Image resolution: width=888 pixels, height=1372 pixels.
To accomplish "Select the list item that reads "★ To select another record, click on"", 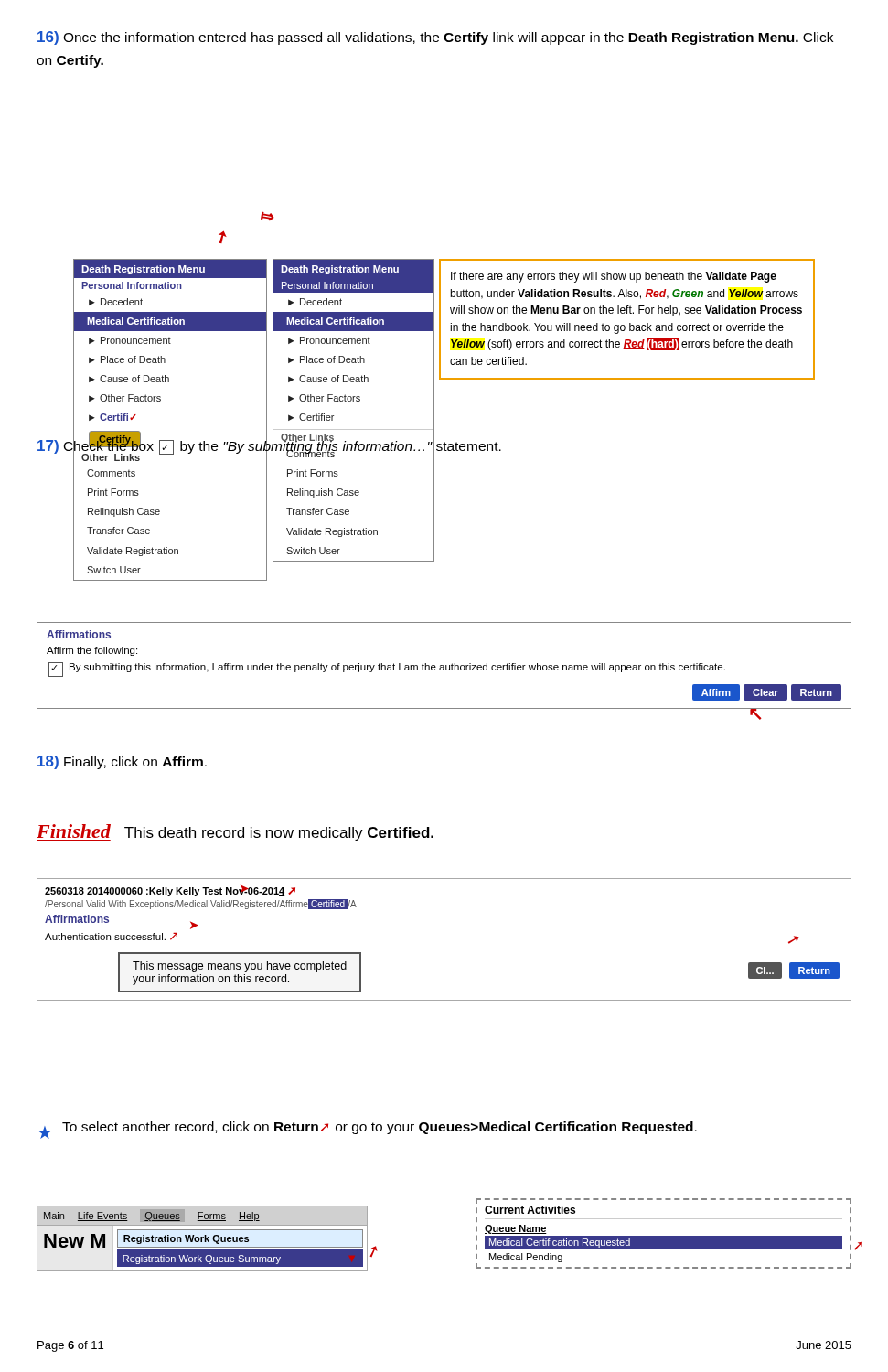I will coord(367,1131).
